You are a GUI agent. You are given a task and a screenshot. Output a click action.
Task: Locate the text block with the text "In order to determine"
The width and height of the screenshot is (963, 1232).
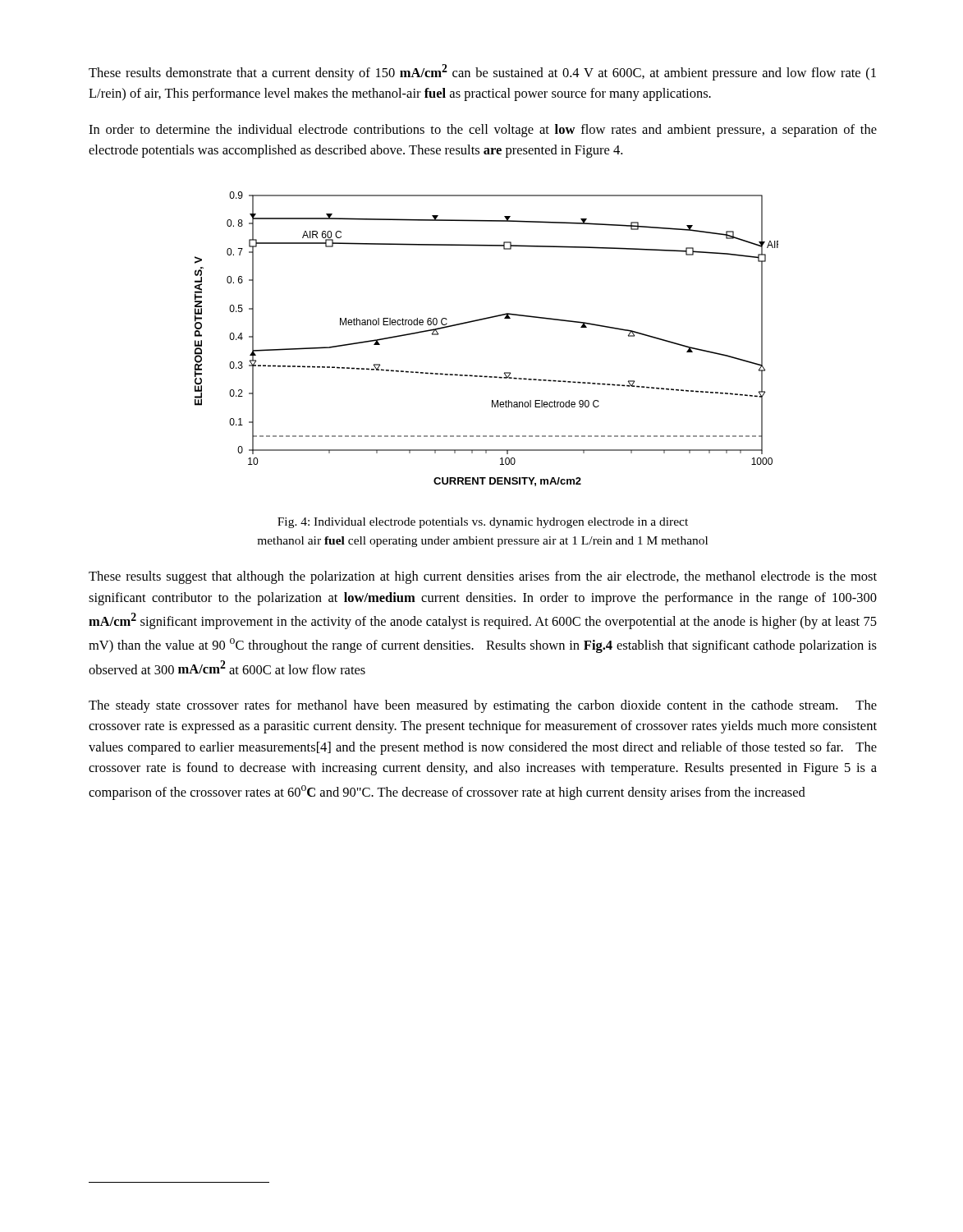point(483,140)
